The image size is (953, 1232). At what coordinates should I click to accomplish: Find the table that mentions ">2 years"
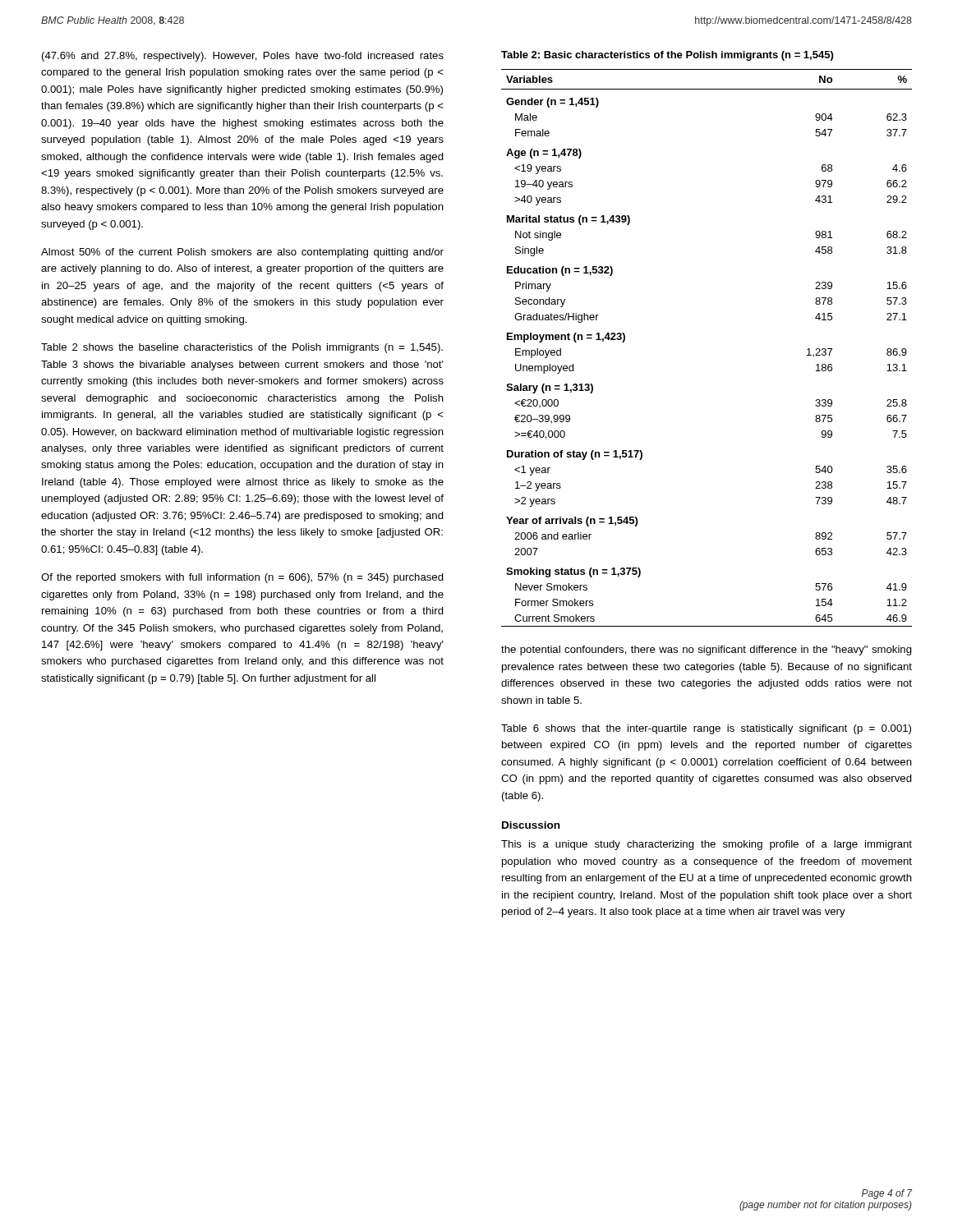[707, 348]
